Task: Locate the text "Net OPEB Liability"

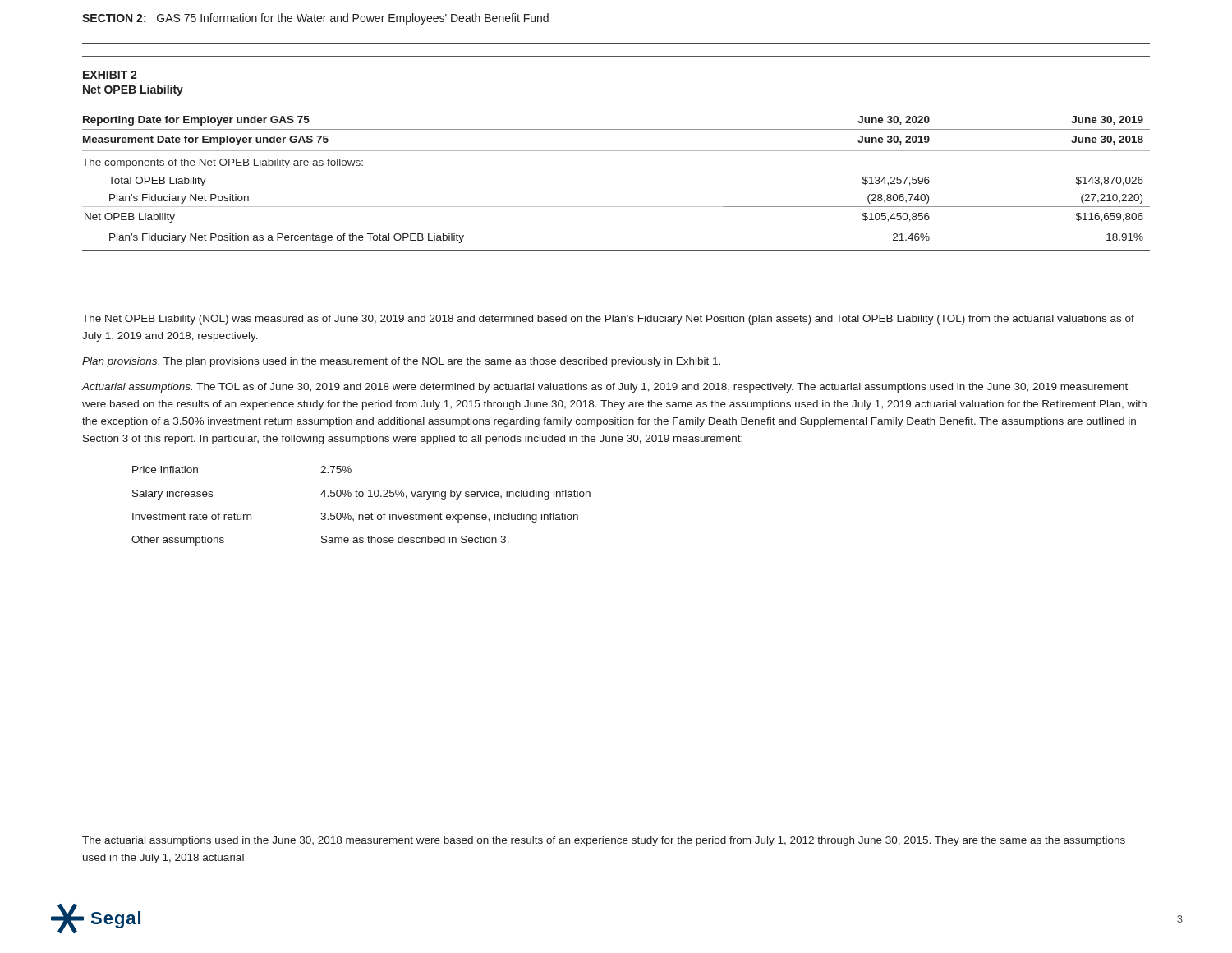Action: pyautogui.click(x=133, y=90)
